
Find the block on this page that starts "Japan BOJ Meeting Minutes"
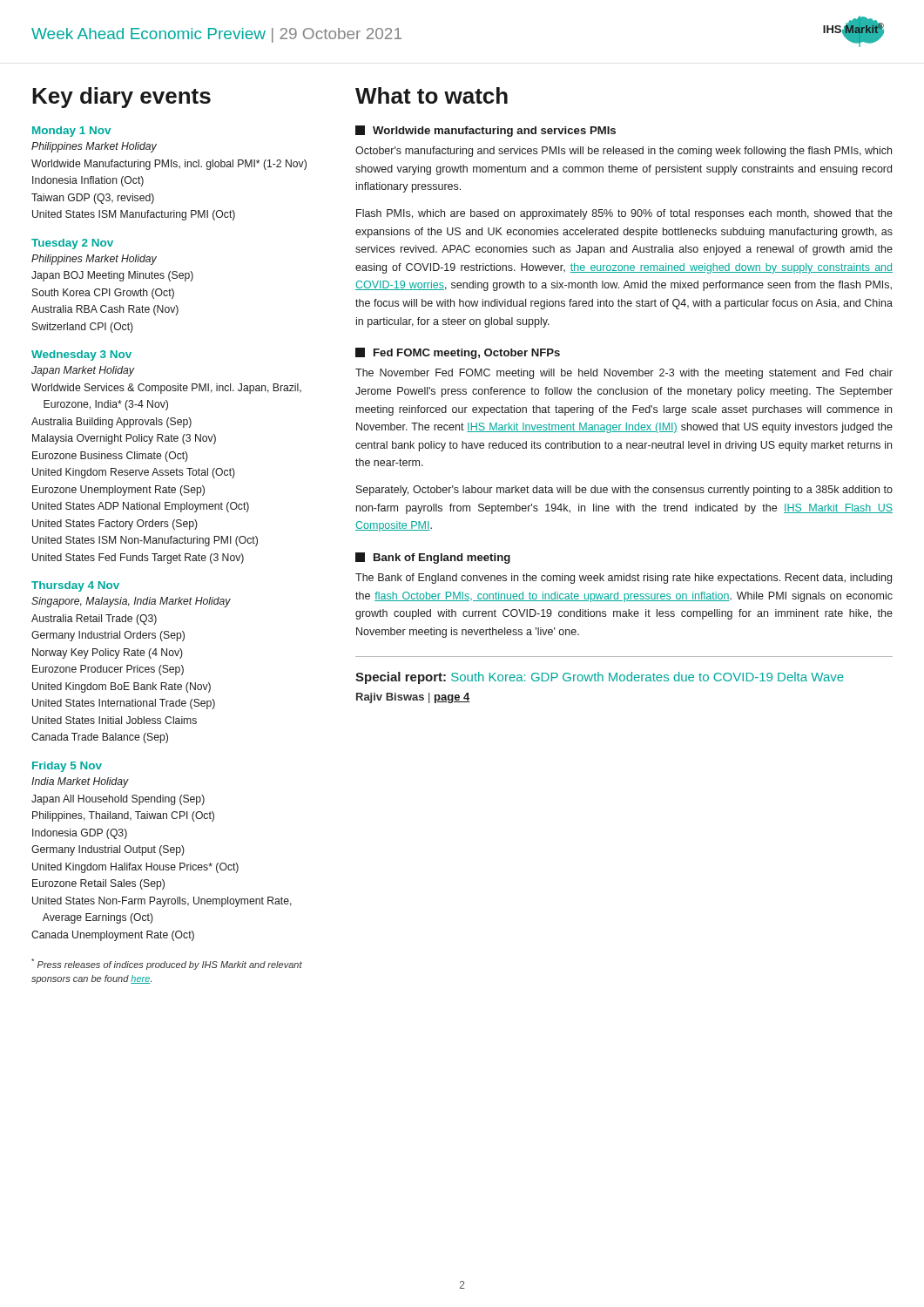[112, 275]
